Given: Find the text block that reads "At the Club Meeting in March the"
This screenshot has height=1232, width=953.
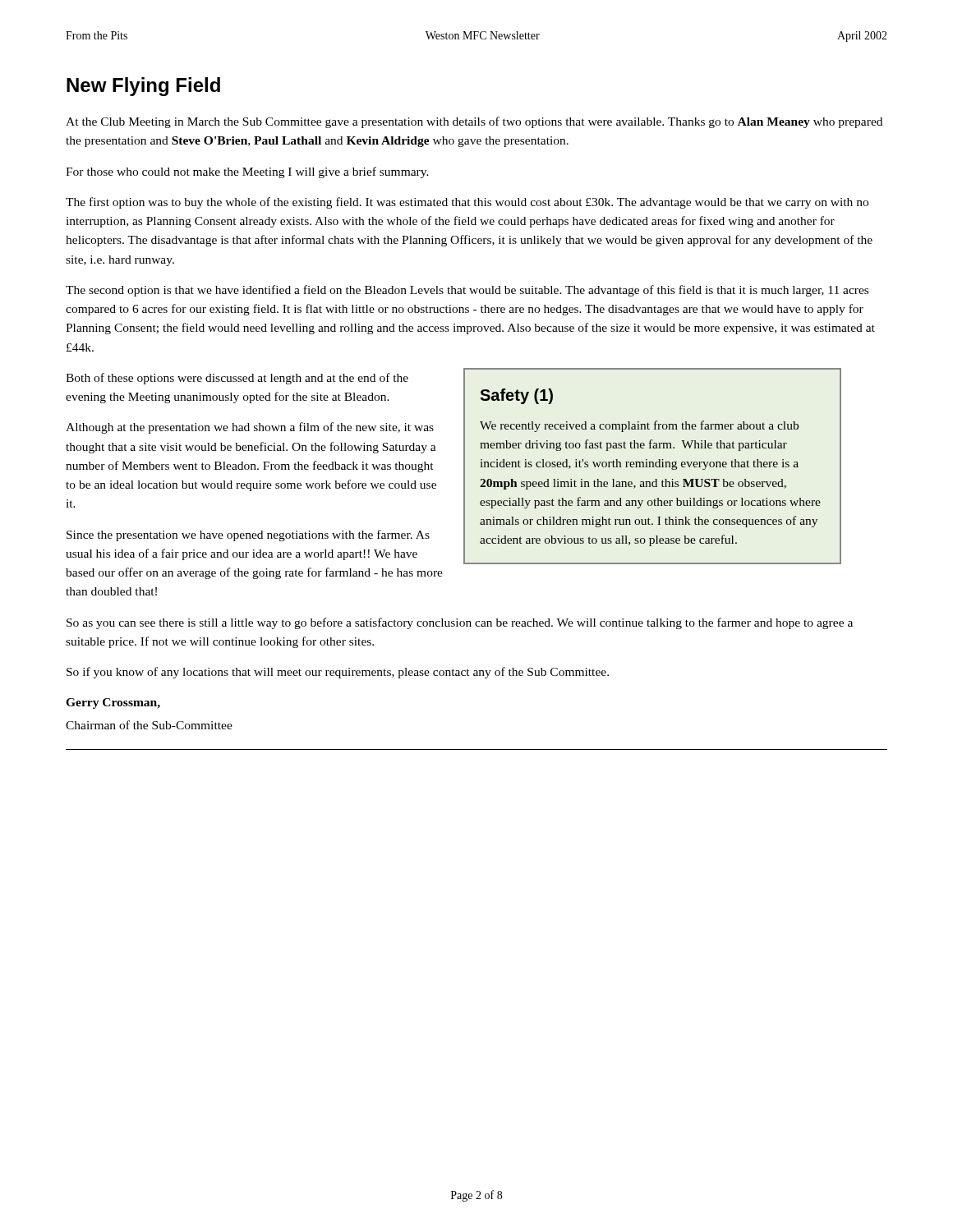Looking at the screenshot, I should click(x=474, y=131).
